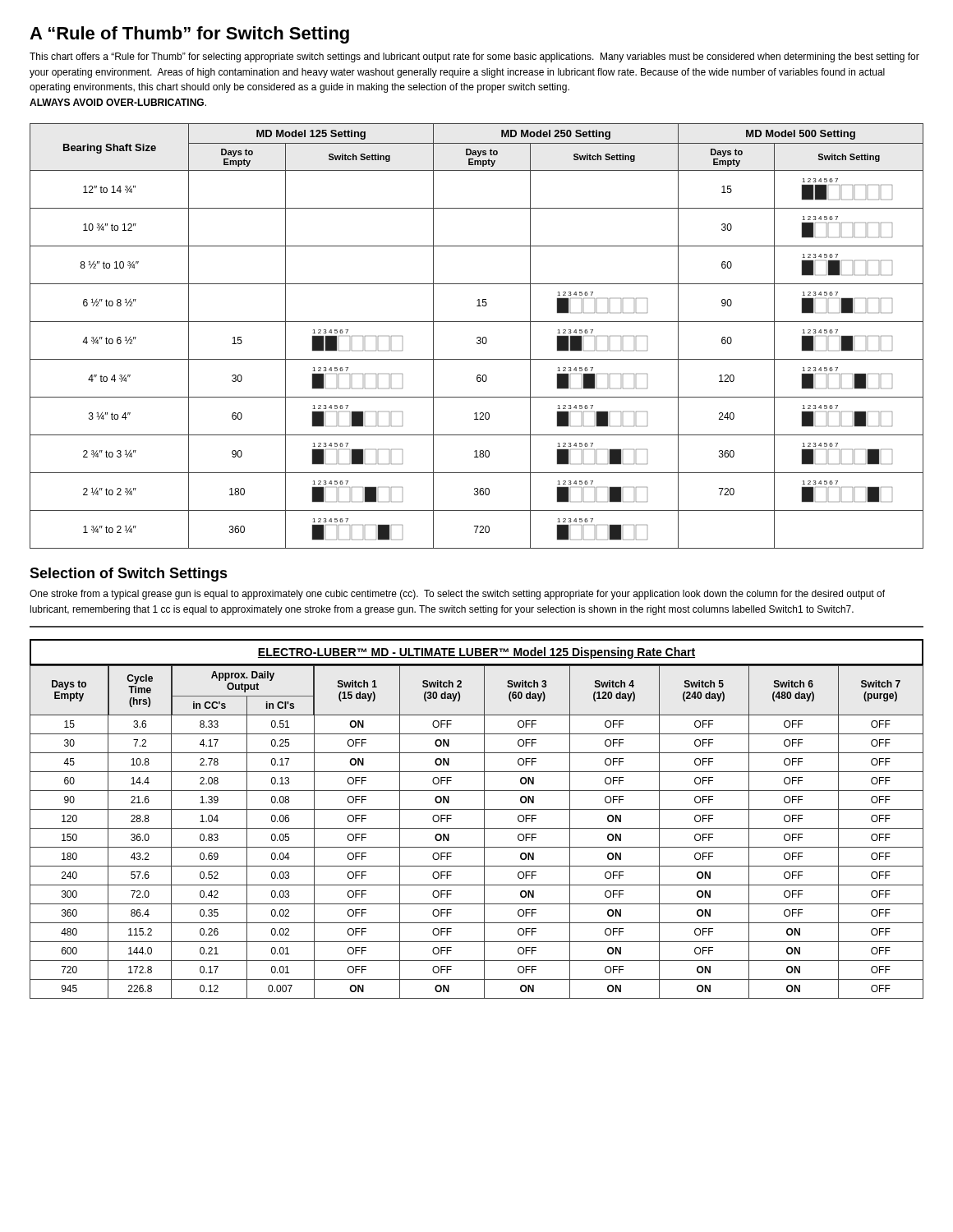This screenshot has height=1232, width=953.
Task: Select the table that reads "1 2 3"
Action: tap(476, 336)
